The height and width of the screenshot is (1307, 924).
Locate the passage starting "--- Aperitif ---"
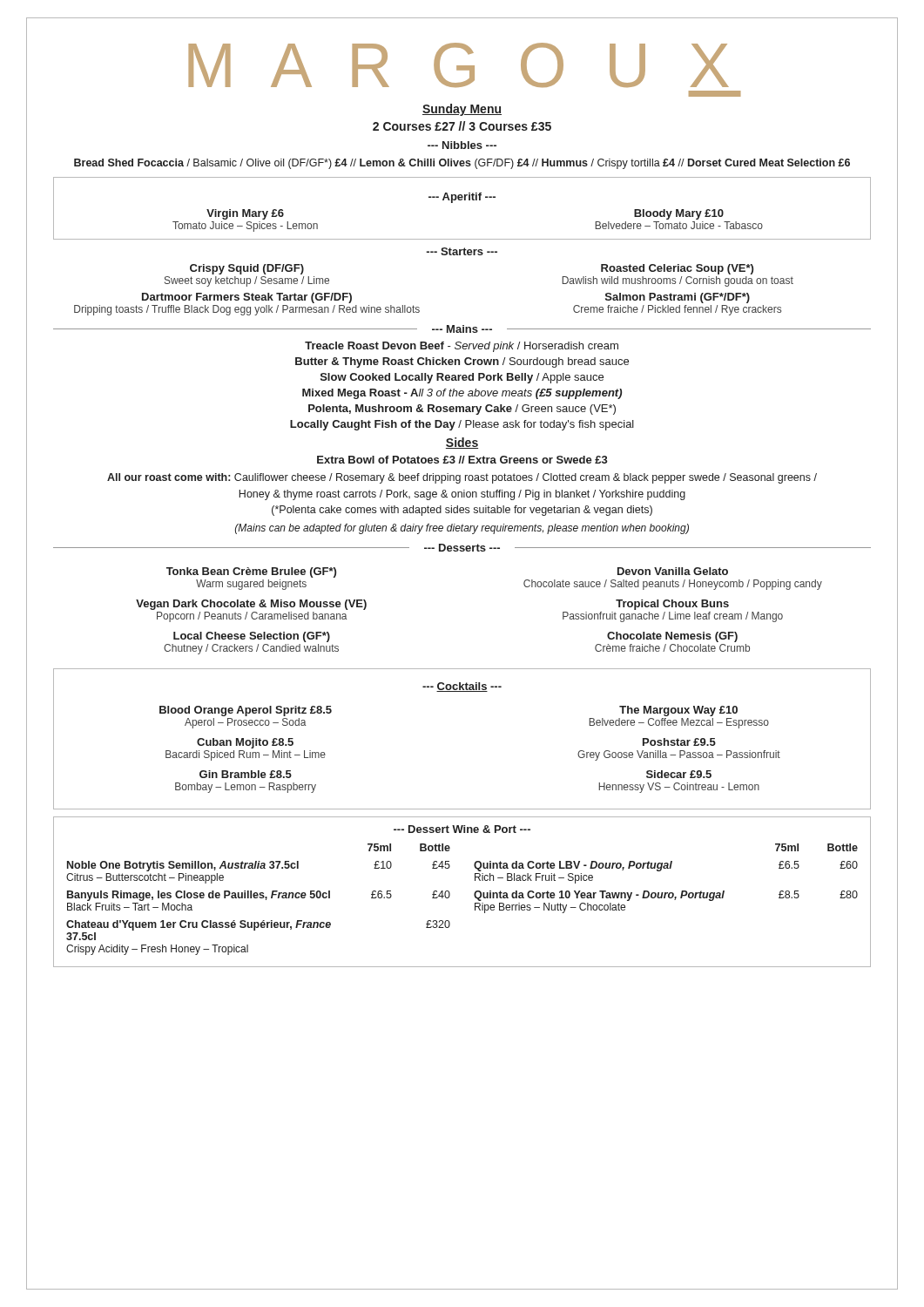point(462,196)
